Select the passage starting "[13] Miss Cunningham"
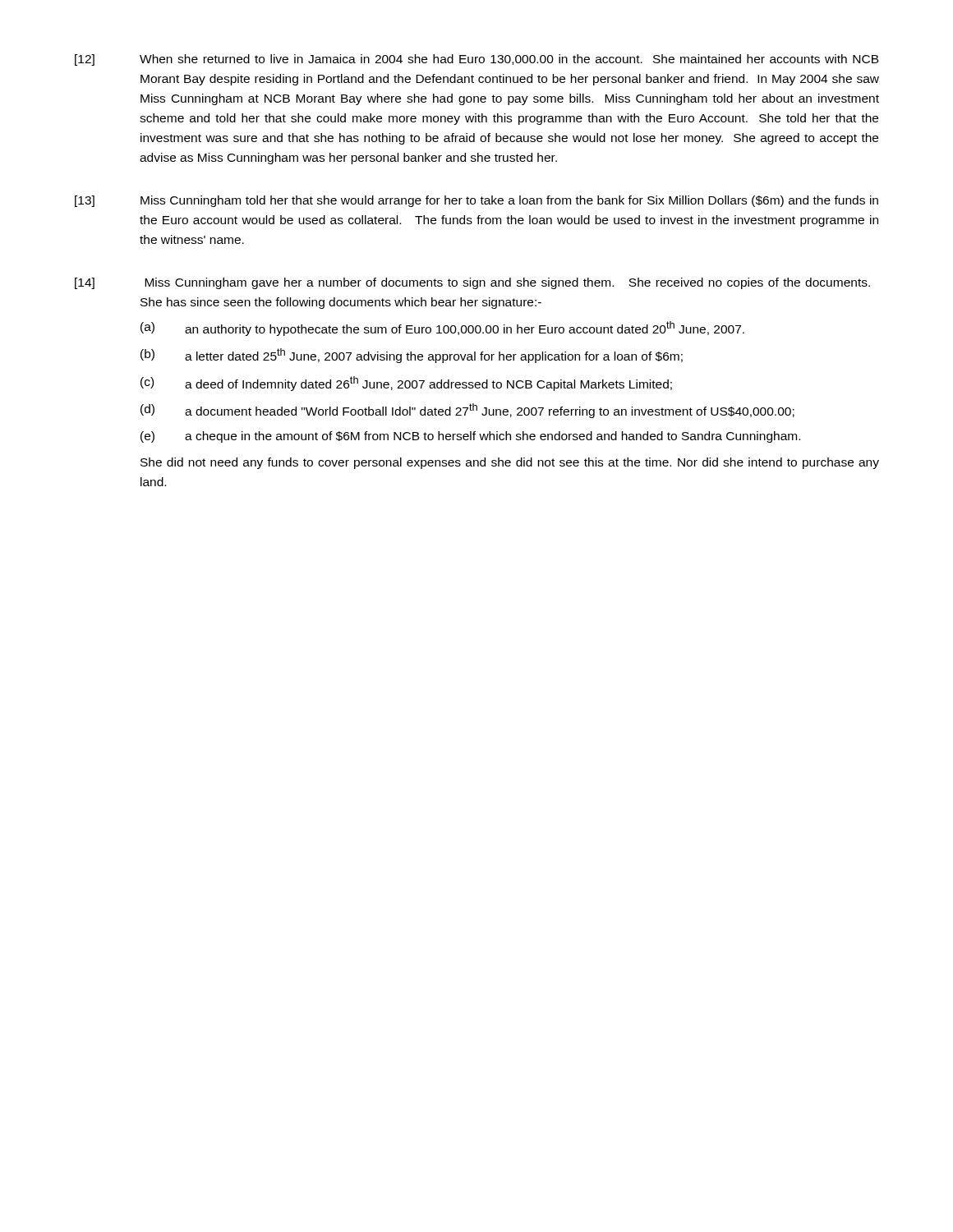 476,220
